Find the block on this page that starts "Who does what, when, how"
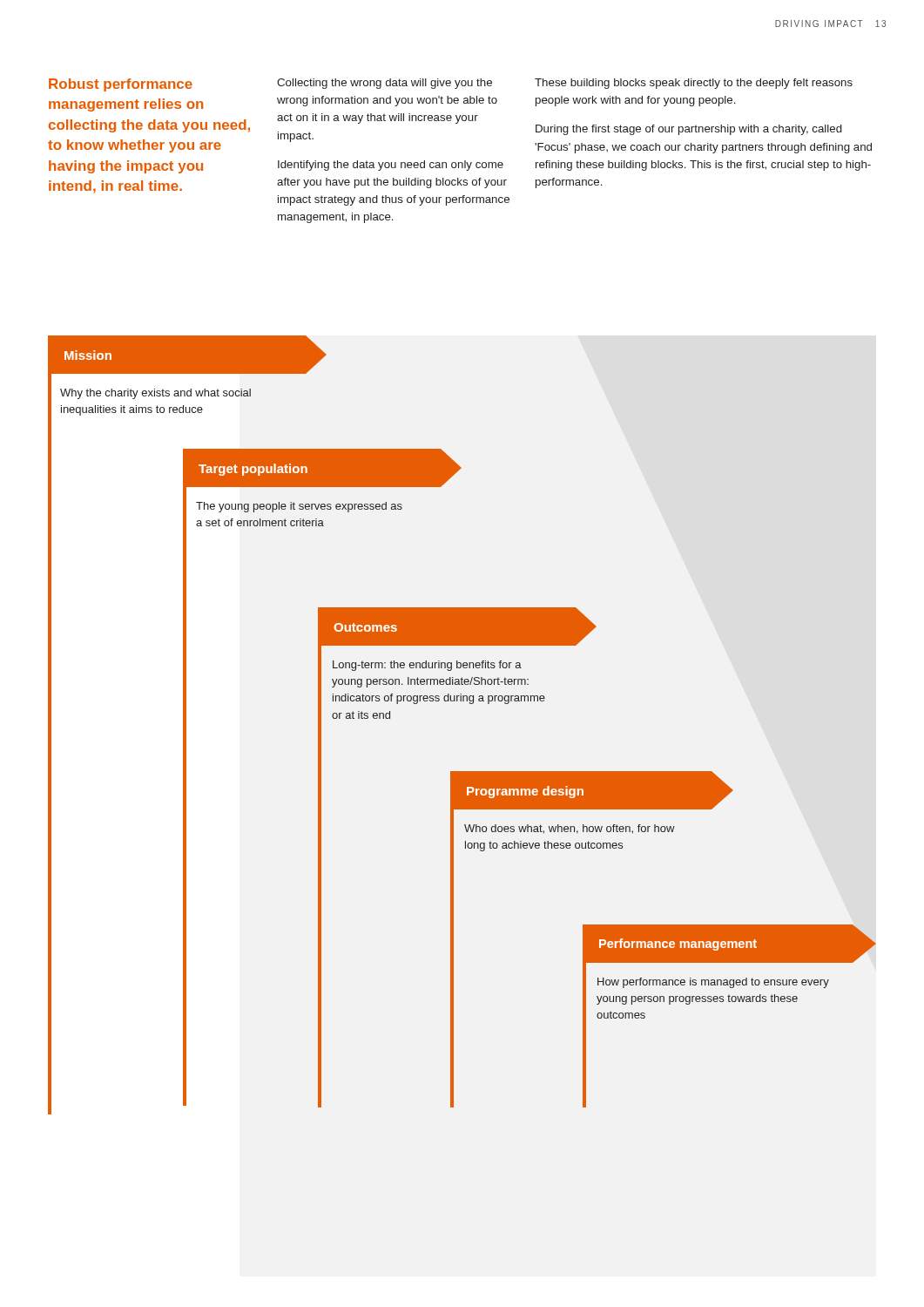The width and height of the screenshot is (924, 1307). tap(569, 837)
